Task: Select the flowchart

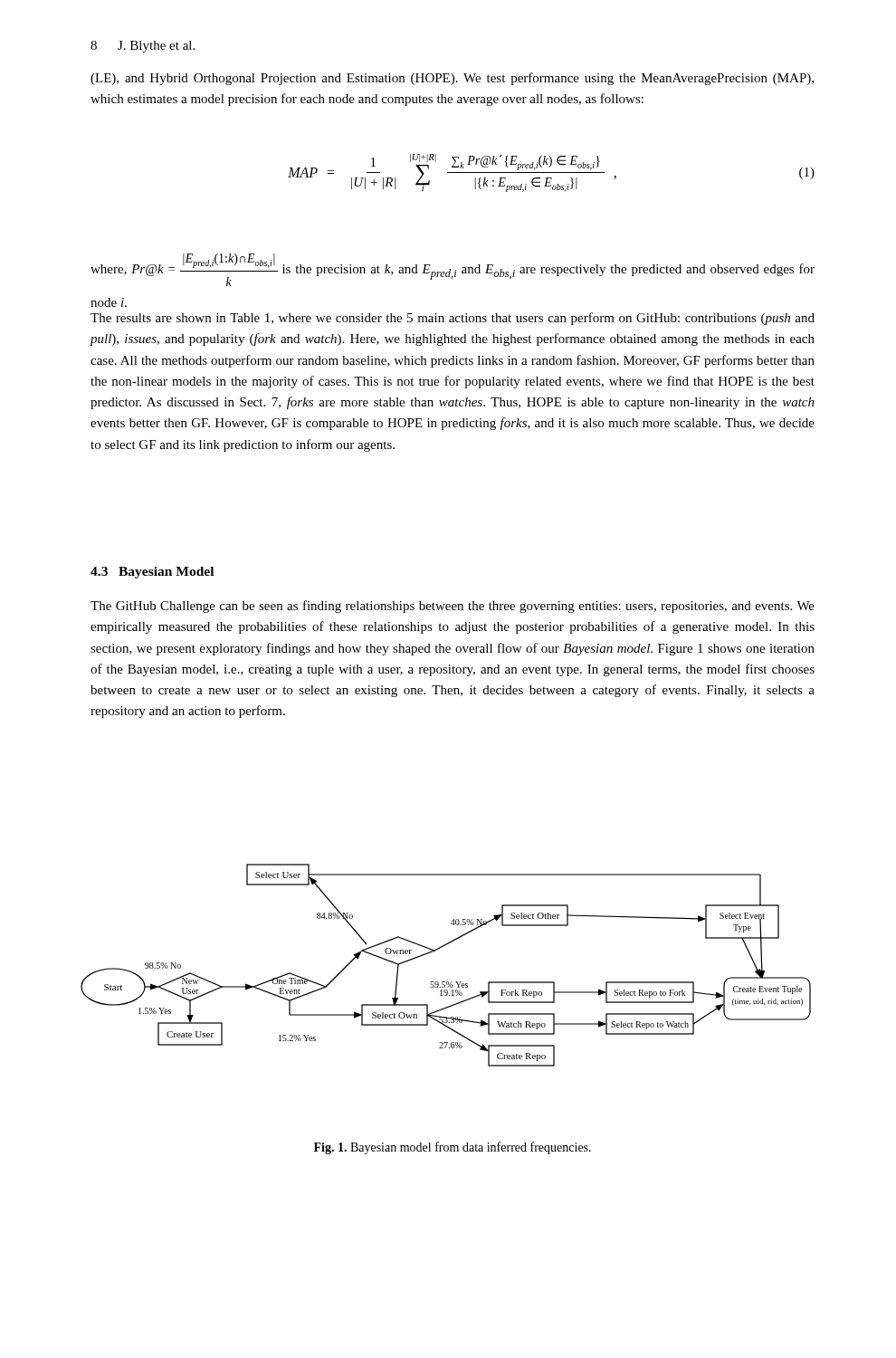Action: pos(448,978)
